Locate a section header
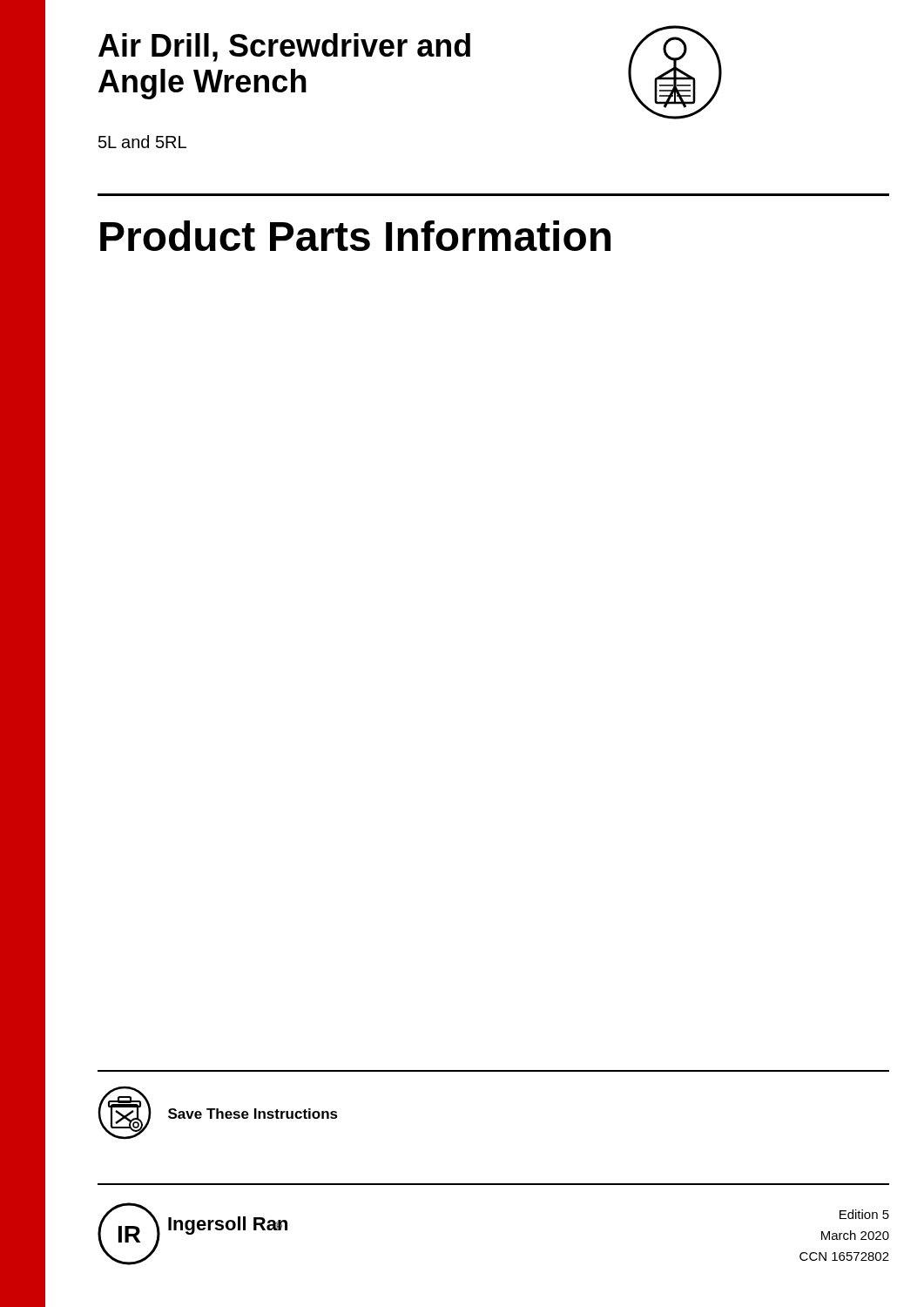The image size is (924, 1307). tap(355, 237)
